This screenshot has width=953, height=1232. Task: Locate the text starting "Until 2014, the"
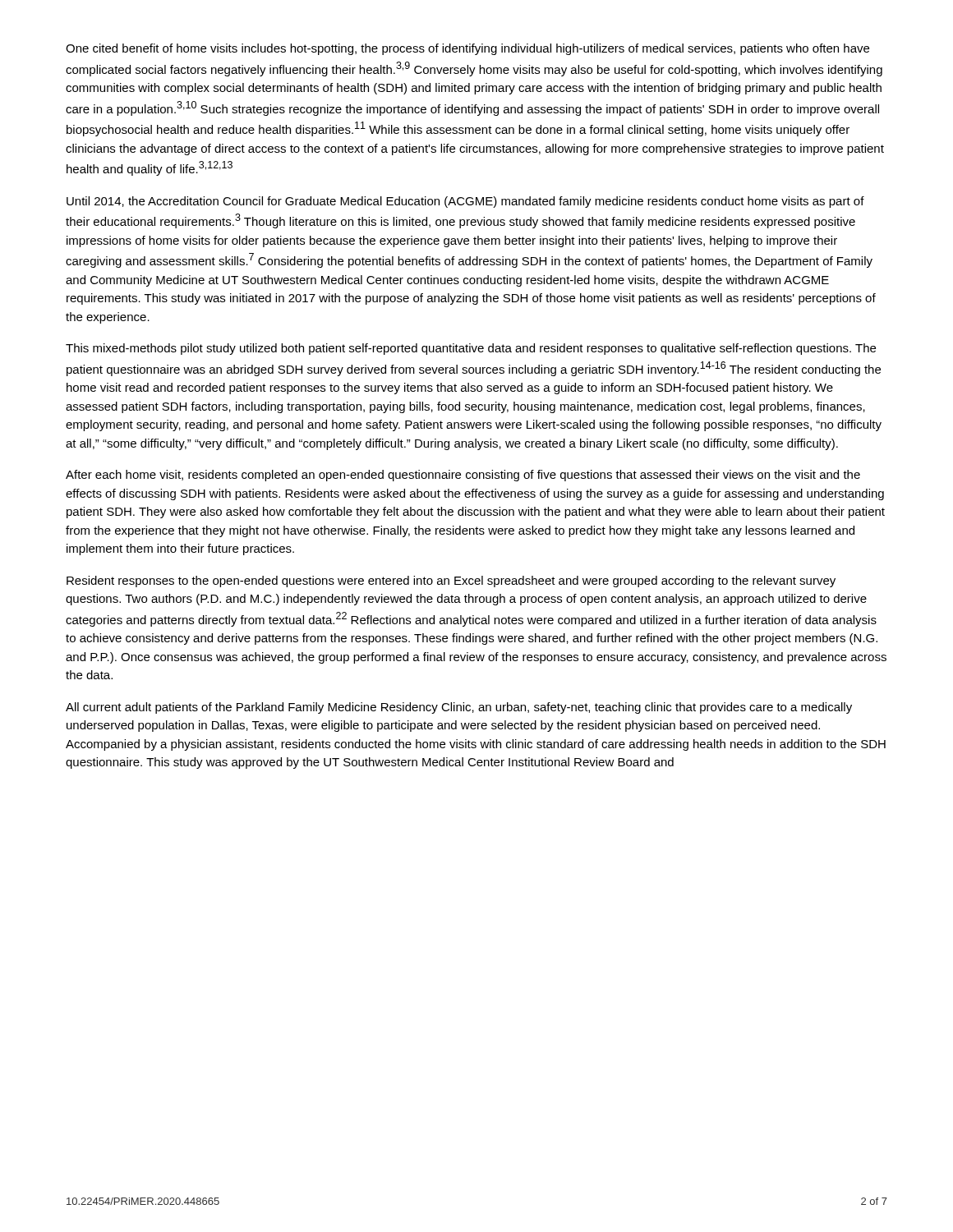476,259
